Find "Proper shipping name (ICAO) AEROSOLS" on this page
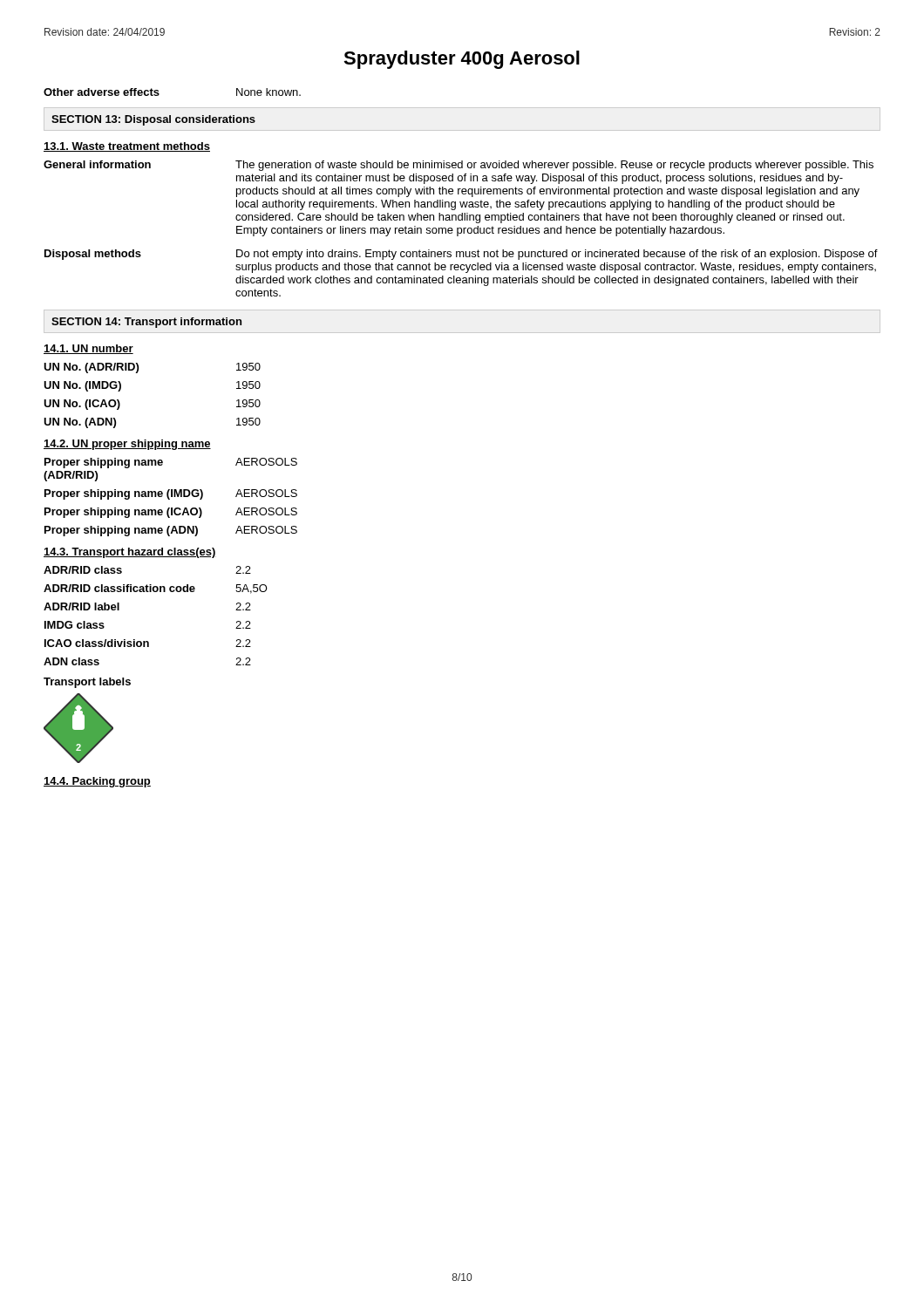 pyautogui.click(x=171, y=513)
